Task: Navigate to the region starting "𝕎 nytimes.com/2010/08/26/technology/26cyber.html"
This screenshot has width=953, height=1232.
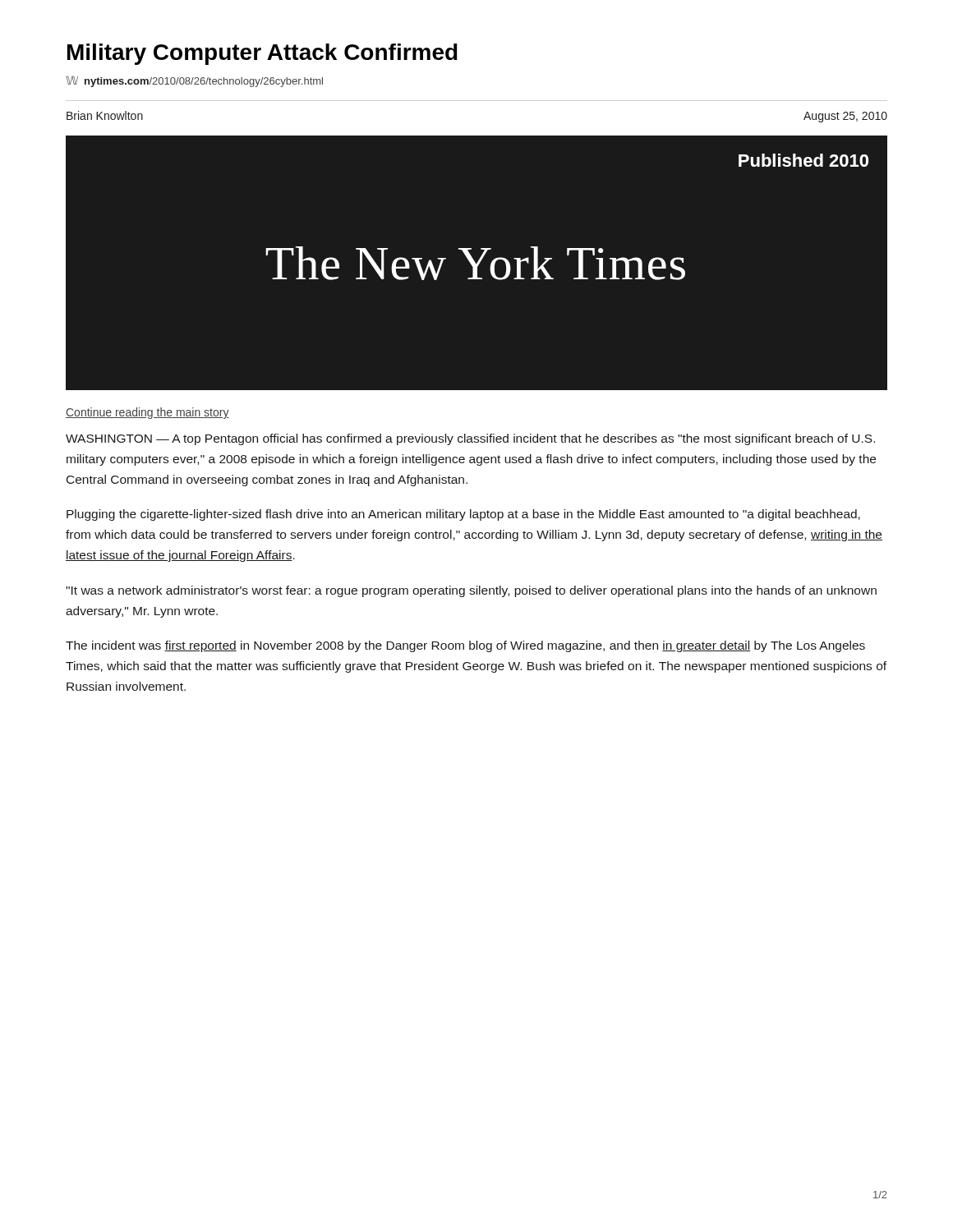Action: 195,81
